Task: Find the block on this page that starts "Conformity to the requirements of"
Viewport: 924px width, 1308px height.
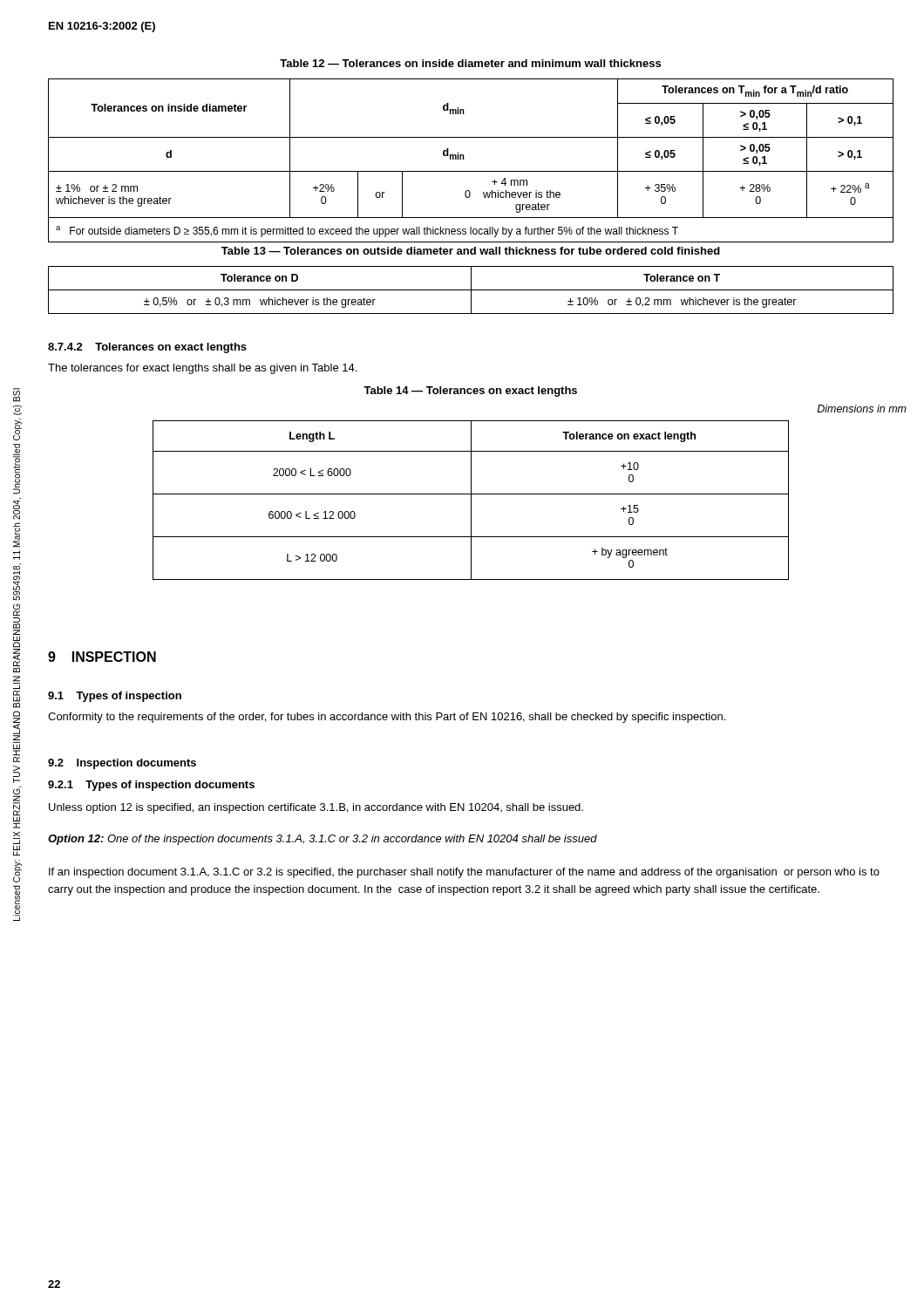Action: pos(387,716)
